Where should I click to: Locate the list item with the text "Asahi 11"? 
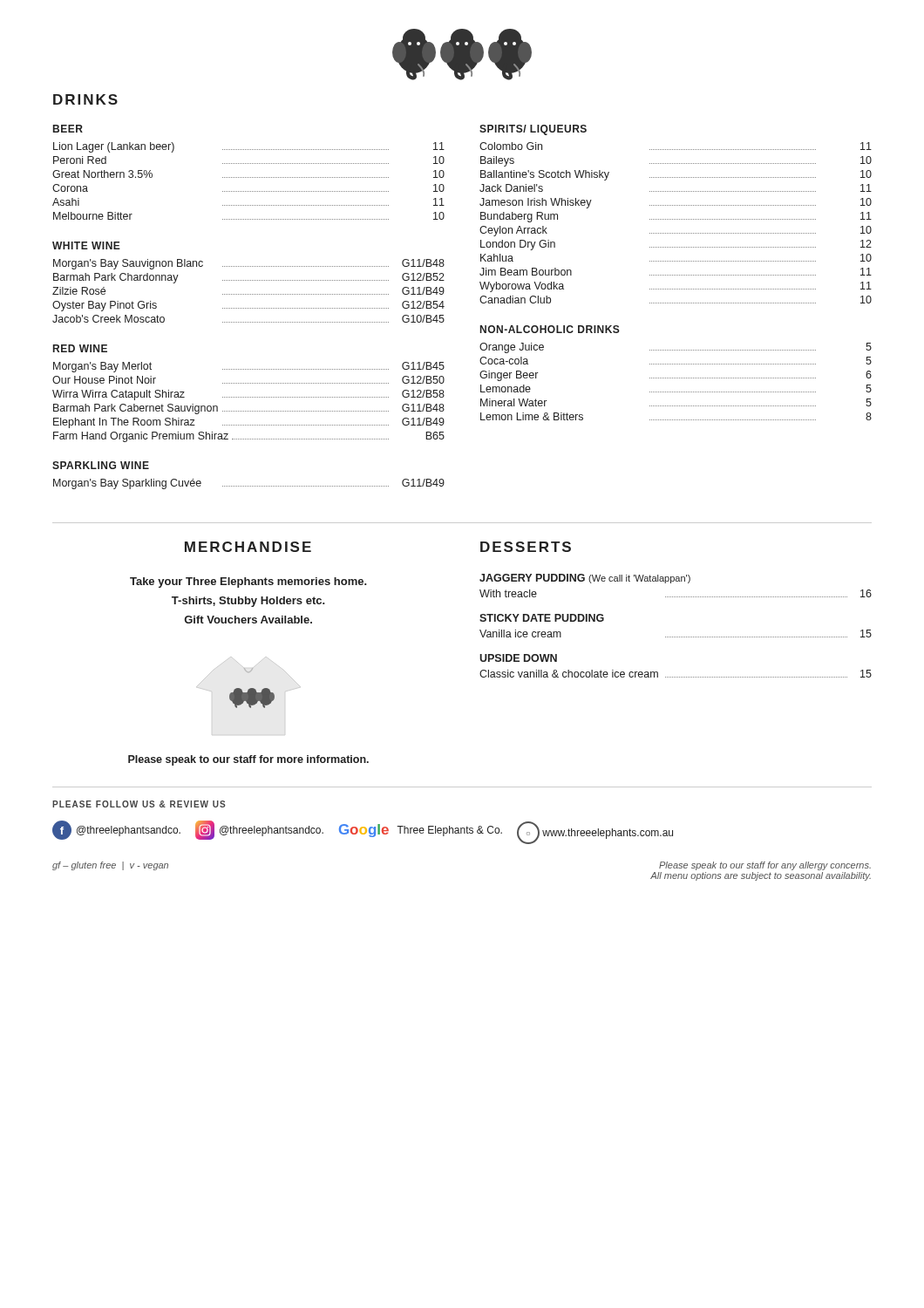[x=248, y=202]
